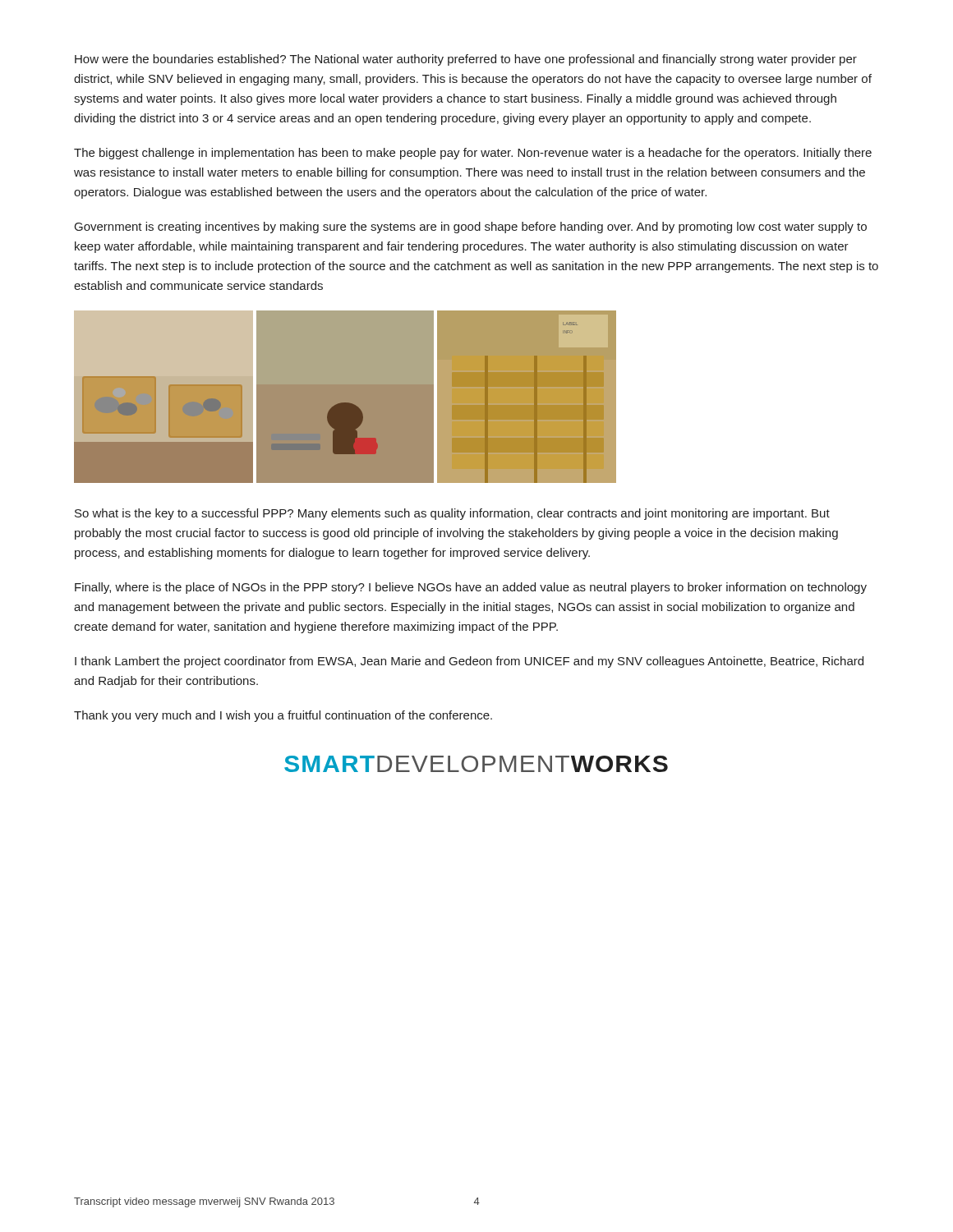Image resolution: width=953 pixels, height=1232 pixels.
Task: Locate the text starting "The biggest challenge in implementation has been to"
Action: (473, 172)
